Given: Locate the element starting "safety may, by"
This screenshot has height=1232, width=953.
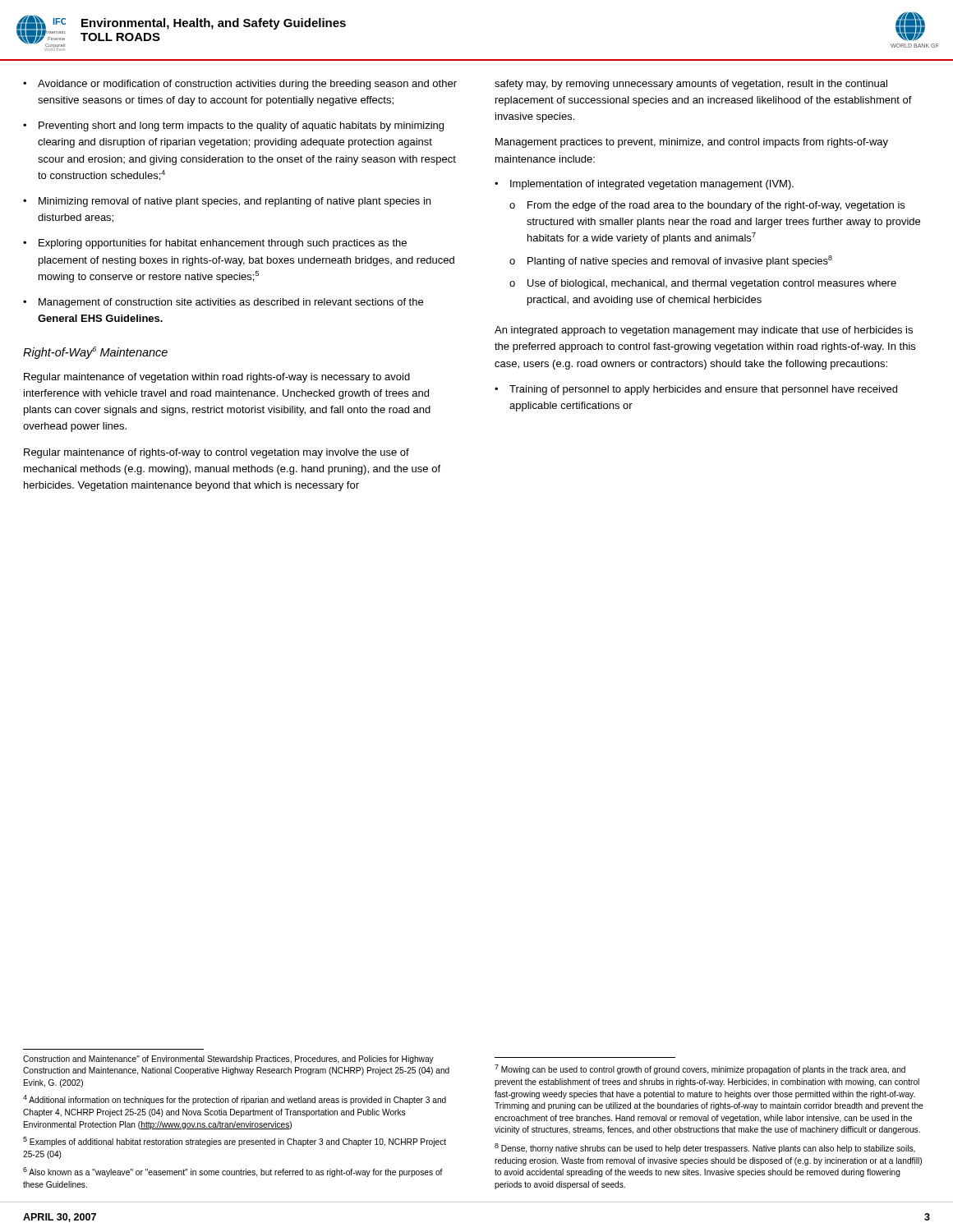Looking at the screenshot, I should point(703,100).
